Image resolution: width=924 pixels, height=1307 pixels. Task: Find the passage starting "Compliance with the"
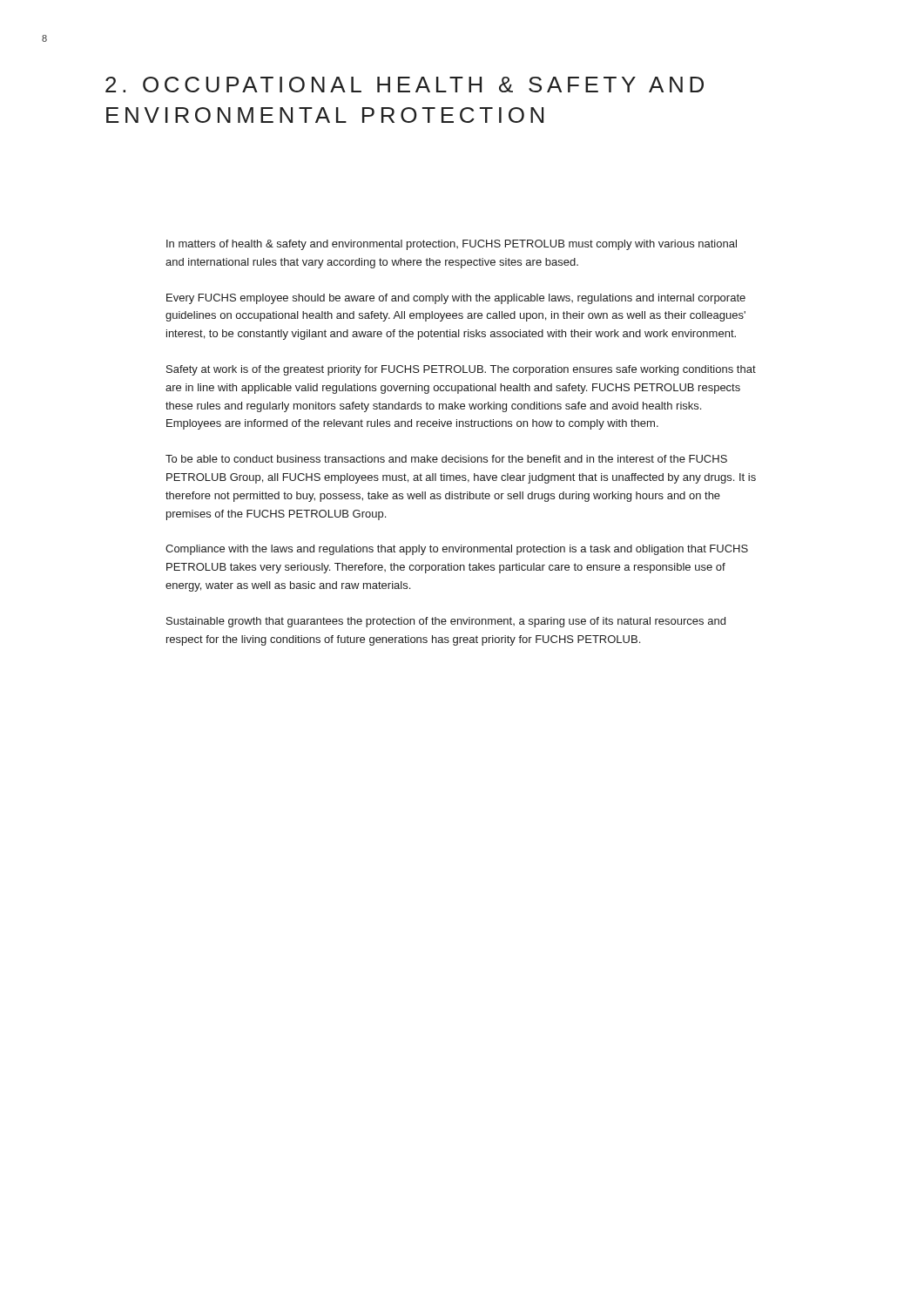[462, 568]
